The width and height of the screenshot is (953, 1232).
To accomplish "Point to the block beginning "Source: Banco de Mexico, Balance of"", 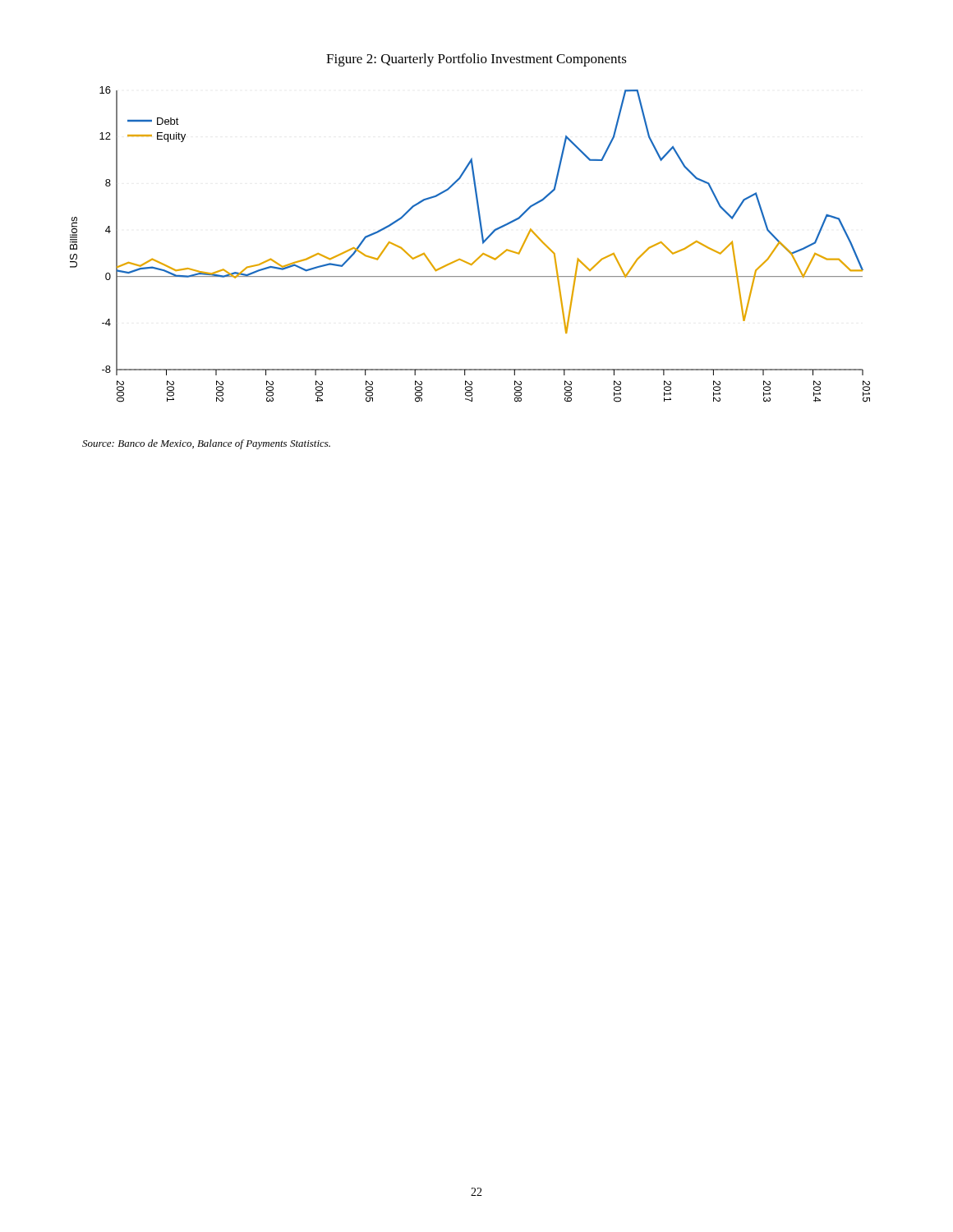I will (207, 443).
